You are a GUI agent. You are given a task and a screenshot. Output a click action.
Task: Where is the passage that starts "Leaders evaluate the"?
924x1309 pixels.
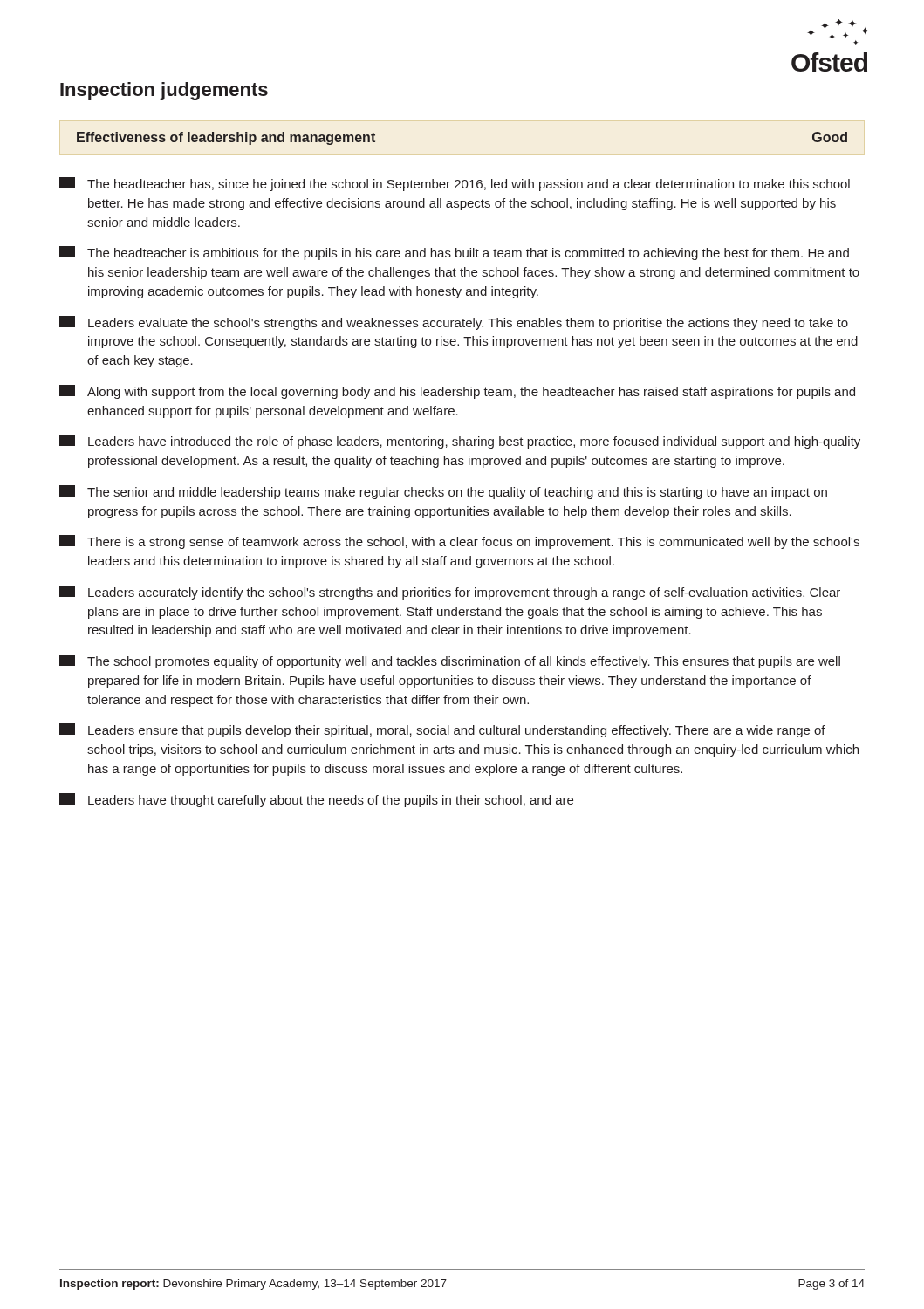click(462, 341)
